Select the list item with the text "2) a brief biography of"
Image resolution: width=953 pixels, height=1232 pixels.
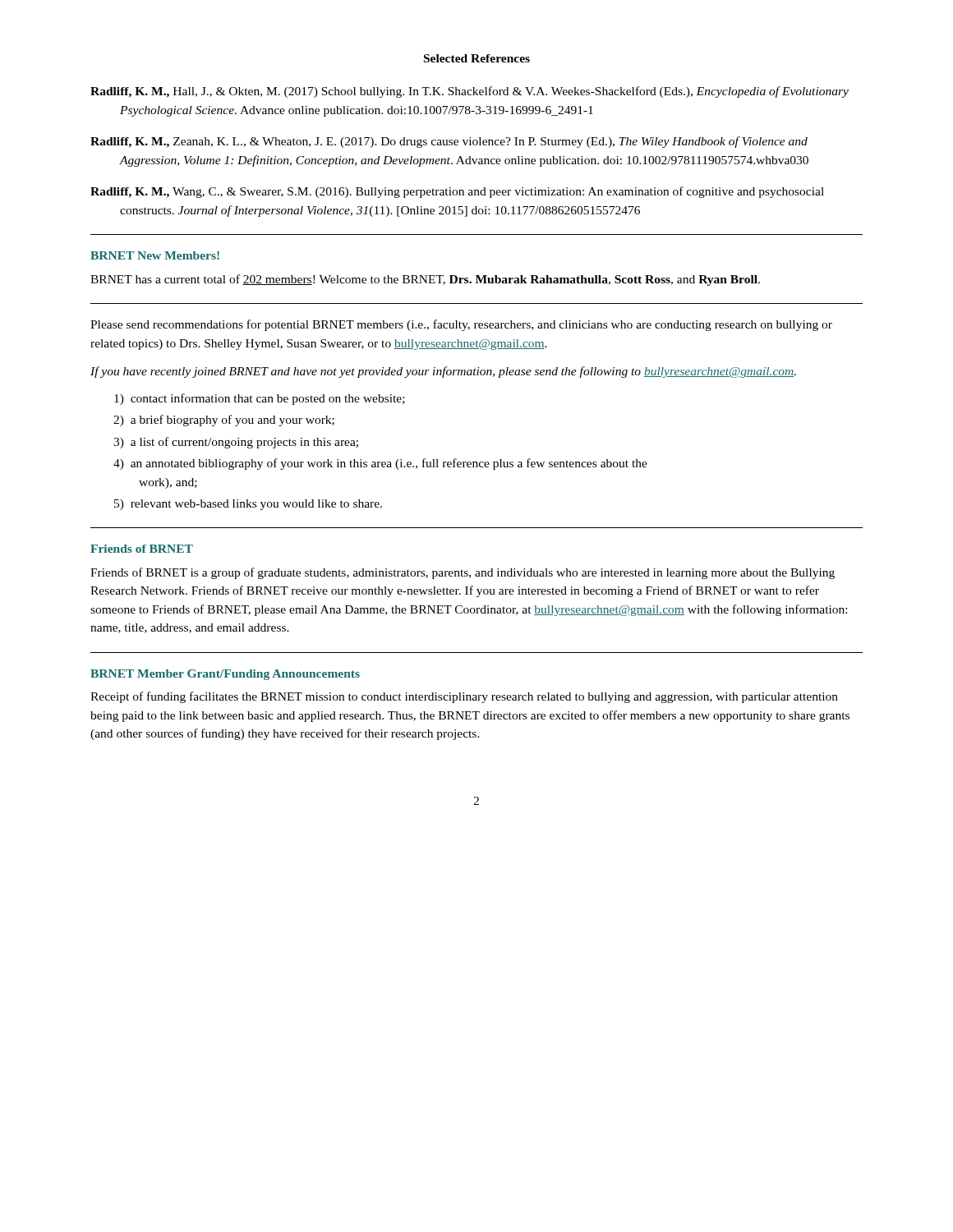(224, 419)
